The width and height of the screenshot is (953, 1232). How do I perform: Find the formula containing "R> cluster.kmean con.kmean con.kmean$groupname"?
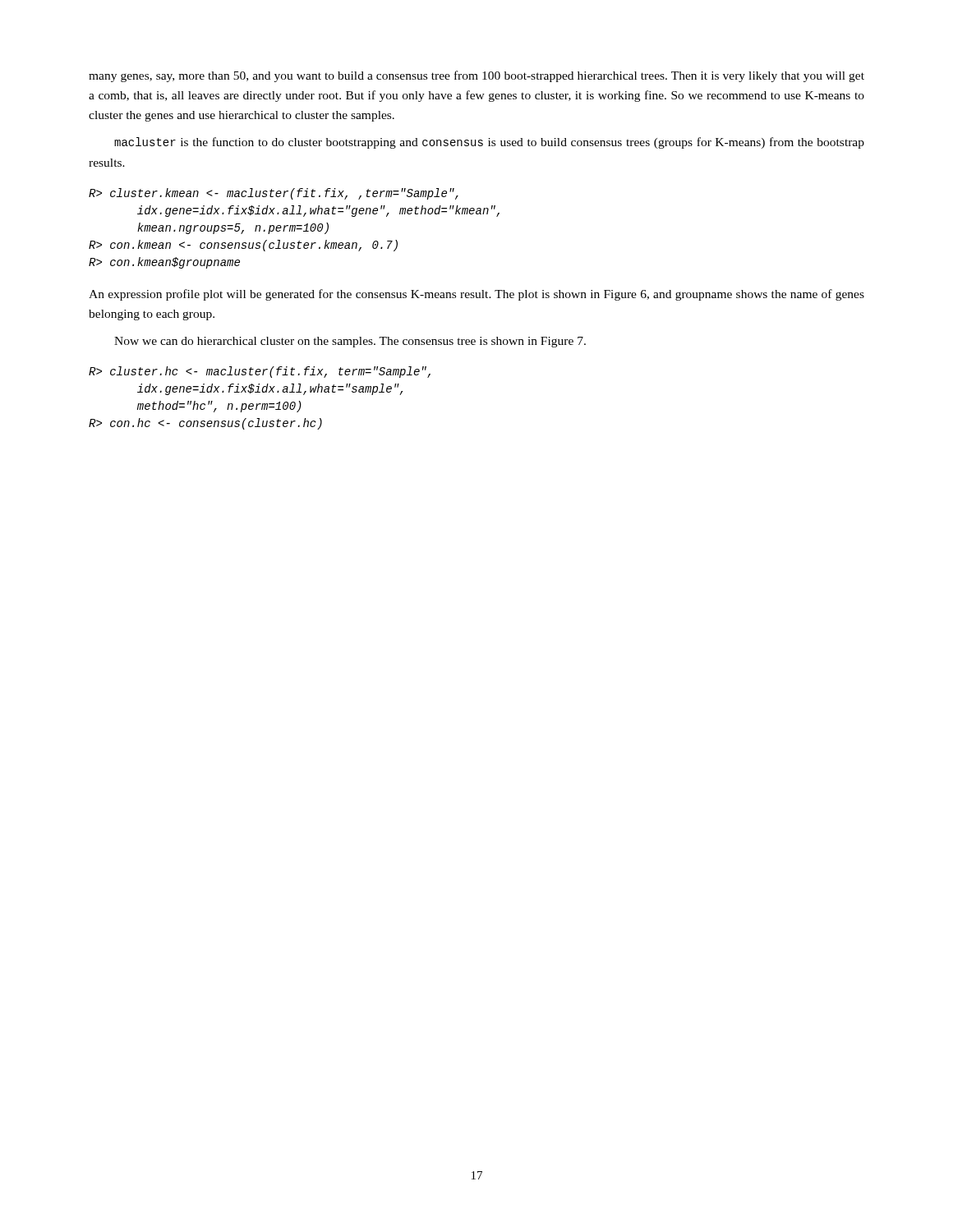pyautogui.click(x=274, y=194)
